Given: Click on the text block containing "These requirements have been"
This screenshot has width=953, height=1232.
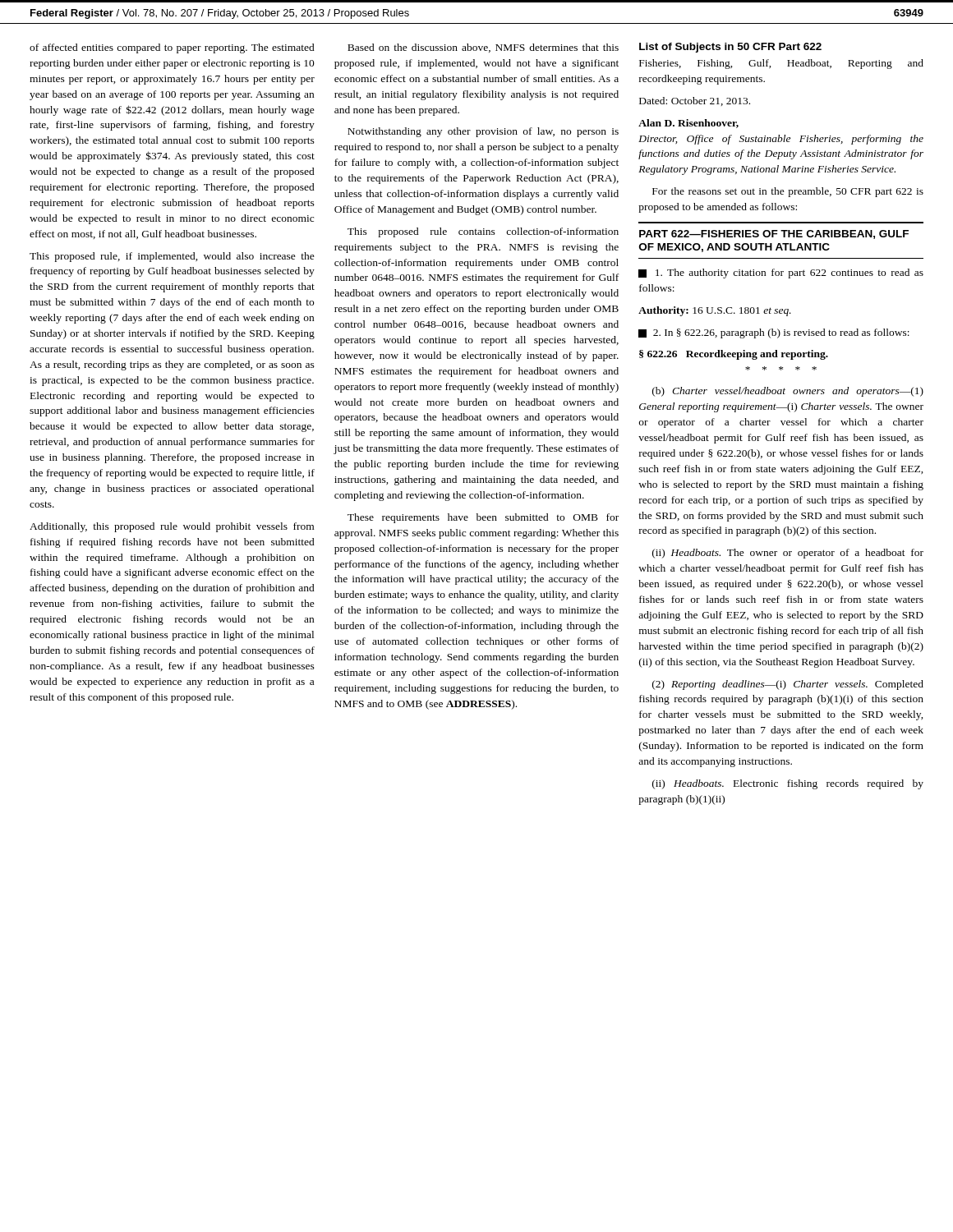Looking at the screenshot, I should pyautogui.click(x=476, y=611).
